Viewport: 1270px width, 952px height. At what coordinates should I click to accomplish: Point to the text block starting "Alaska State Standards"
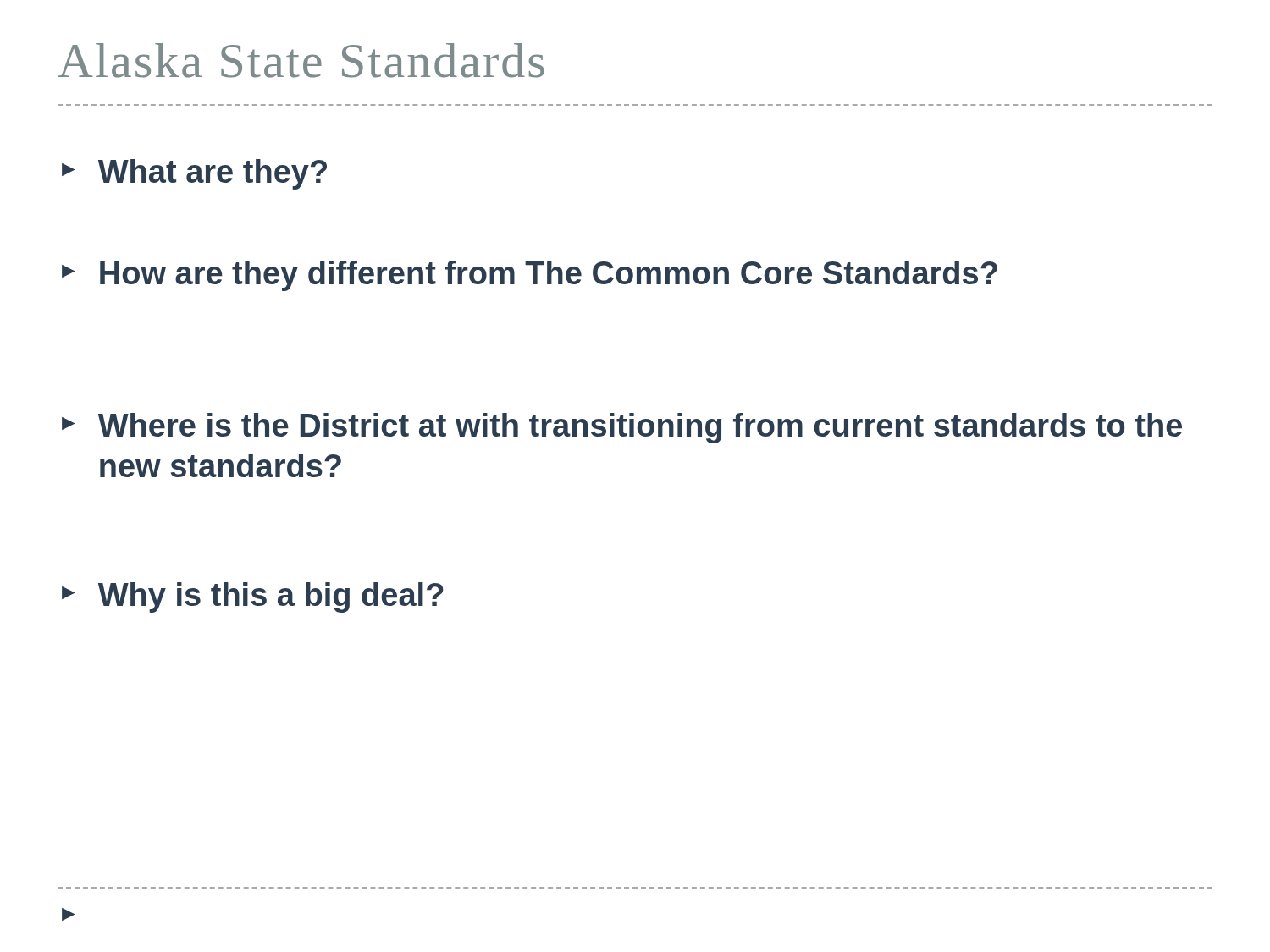tap(301, 61)
